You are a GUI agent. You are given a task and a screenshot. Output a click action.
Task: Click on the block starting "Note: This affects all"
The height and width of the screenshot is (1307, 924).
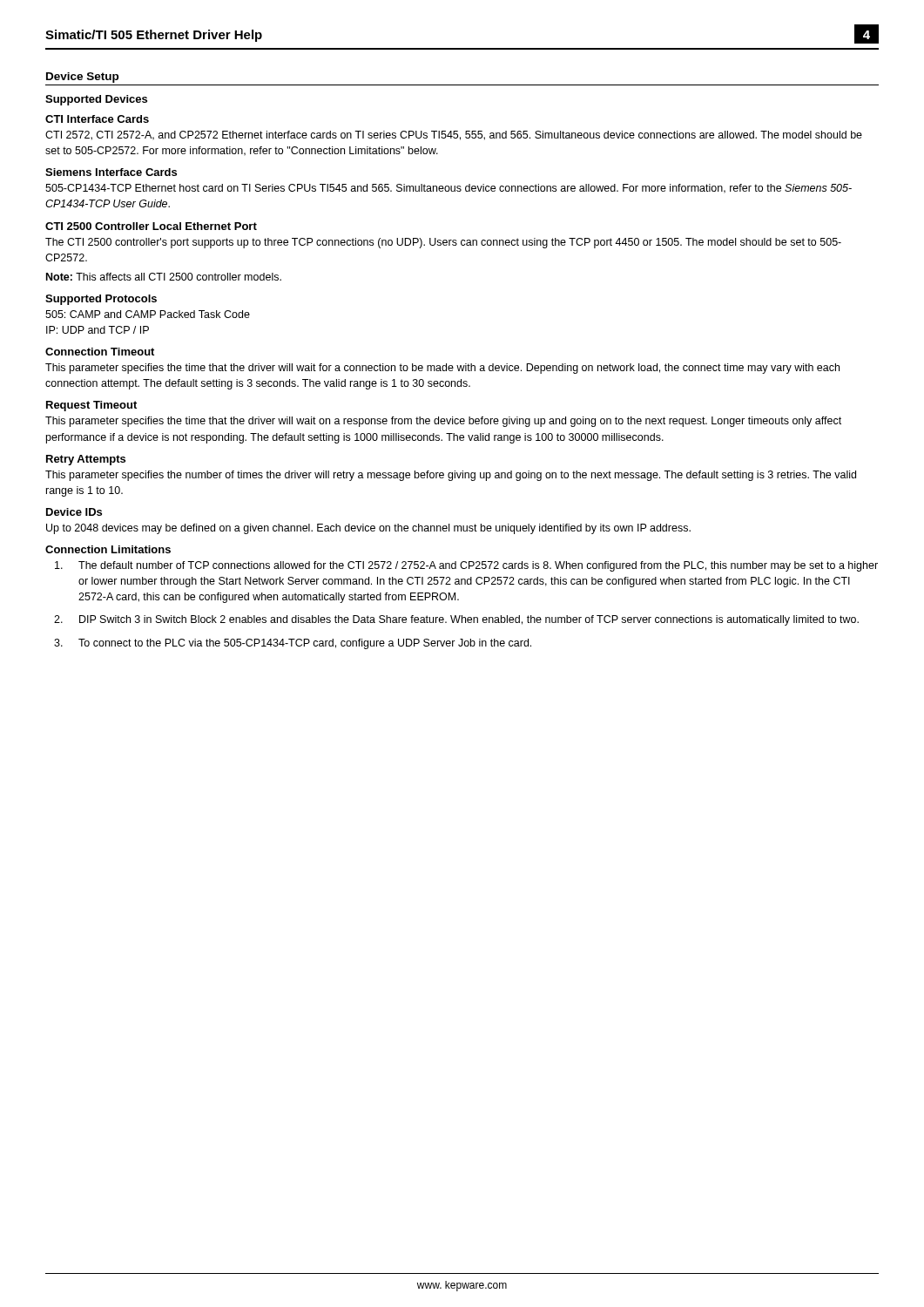click(164, 277)
